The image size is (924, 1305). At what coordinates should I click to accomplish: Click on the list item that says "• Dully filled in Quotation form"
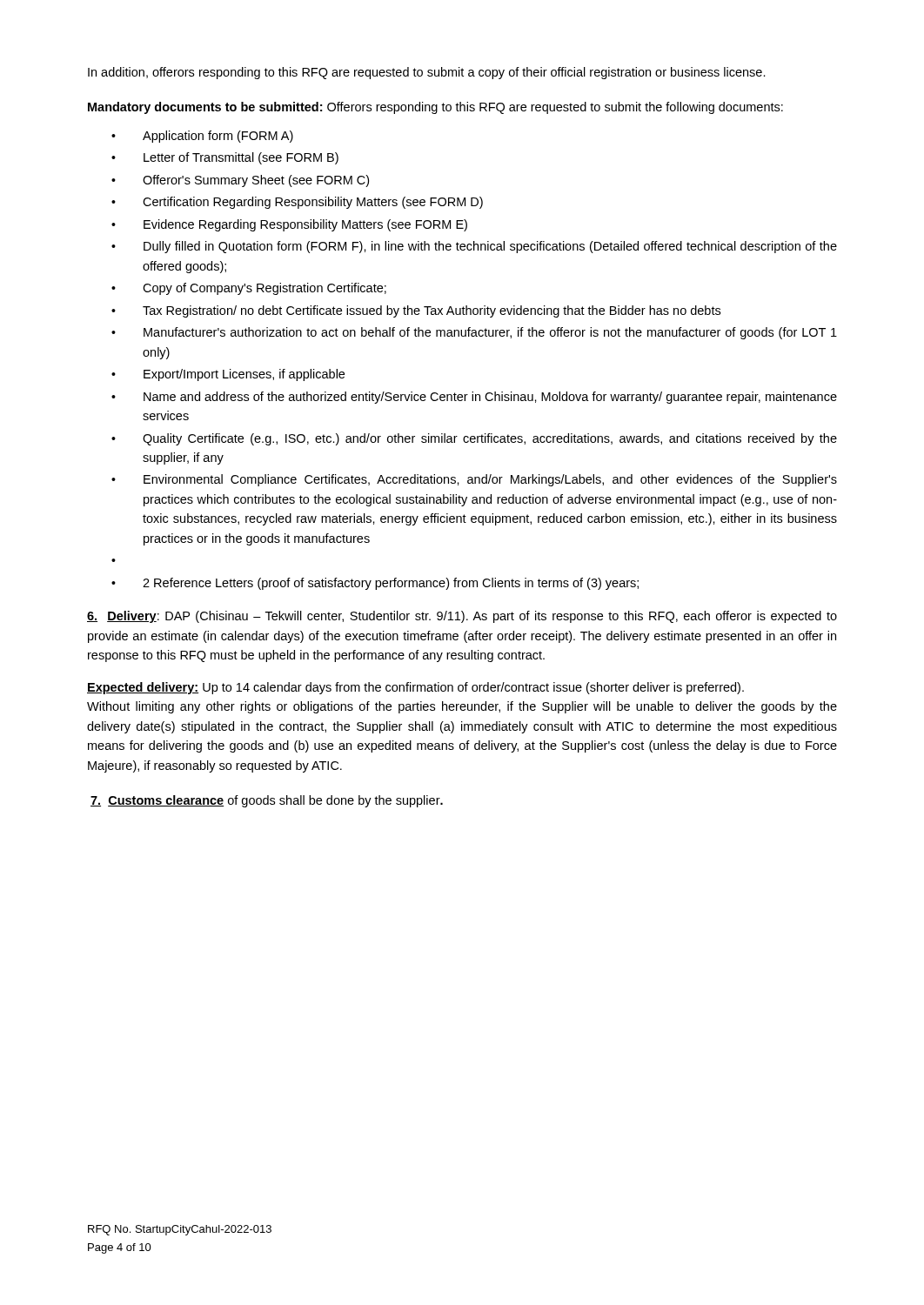point(474,256)
